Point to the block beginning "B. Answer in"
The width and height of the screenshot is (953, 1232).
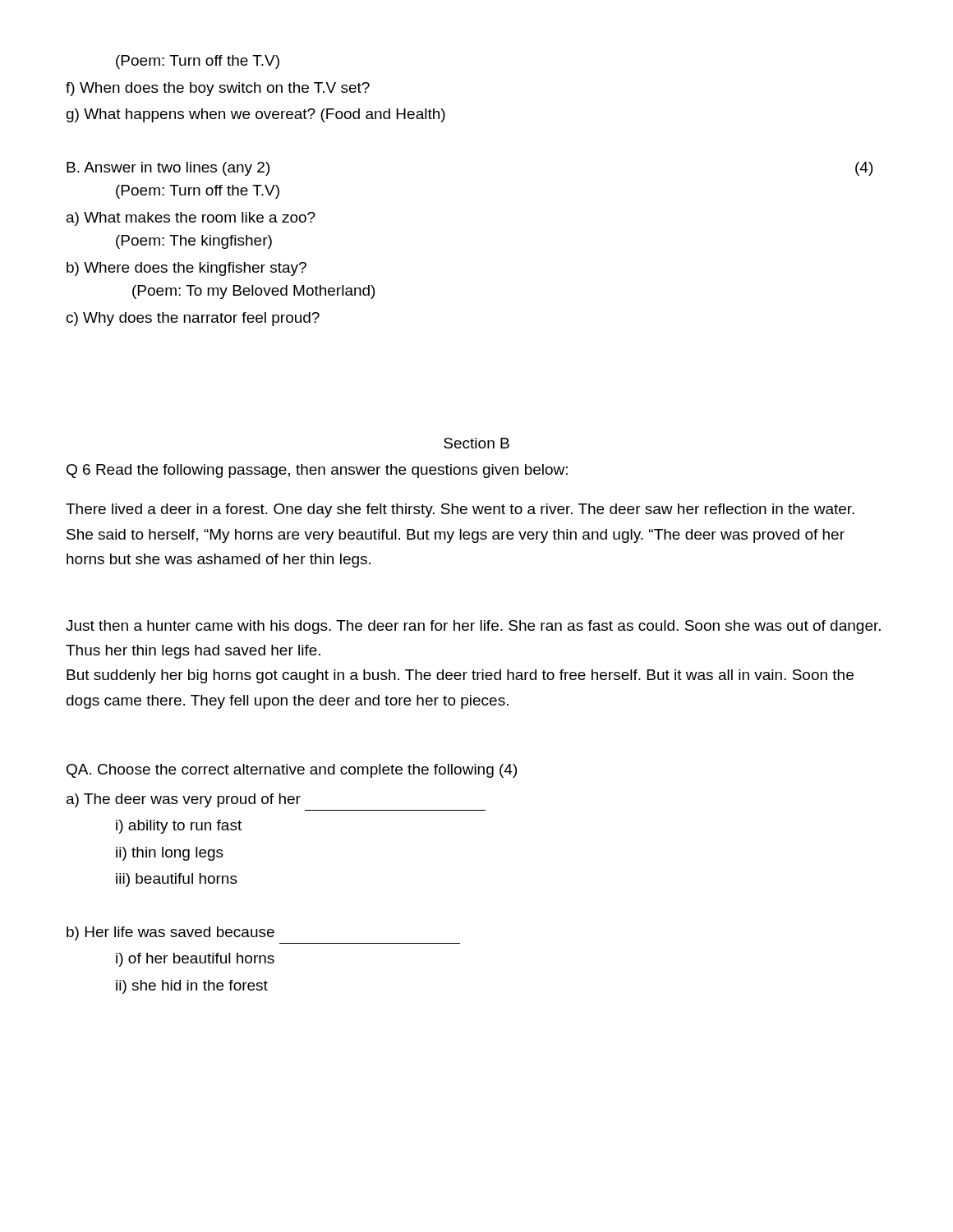pyautogui.click(x=165, y=169)
